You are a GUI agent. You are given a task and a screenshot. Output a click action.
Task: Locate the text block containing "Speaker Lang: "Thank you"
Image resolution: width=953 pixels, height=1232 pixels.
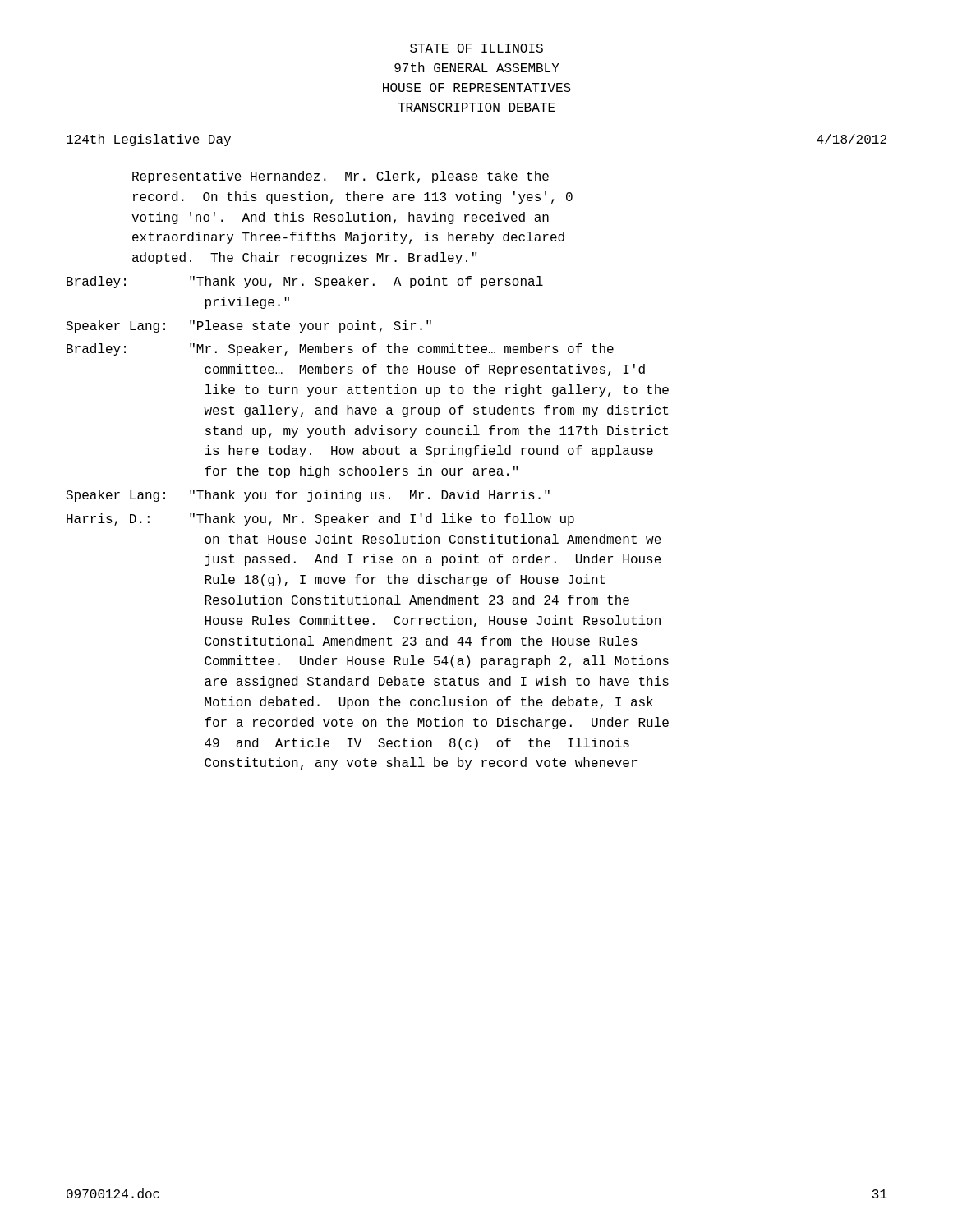[476, 496]
